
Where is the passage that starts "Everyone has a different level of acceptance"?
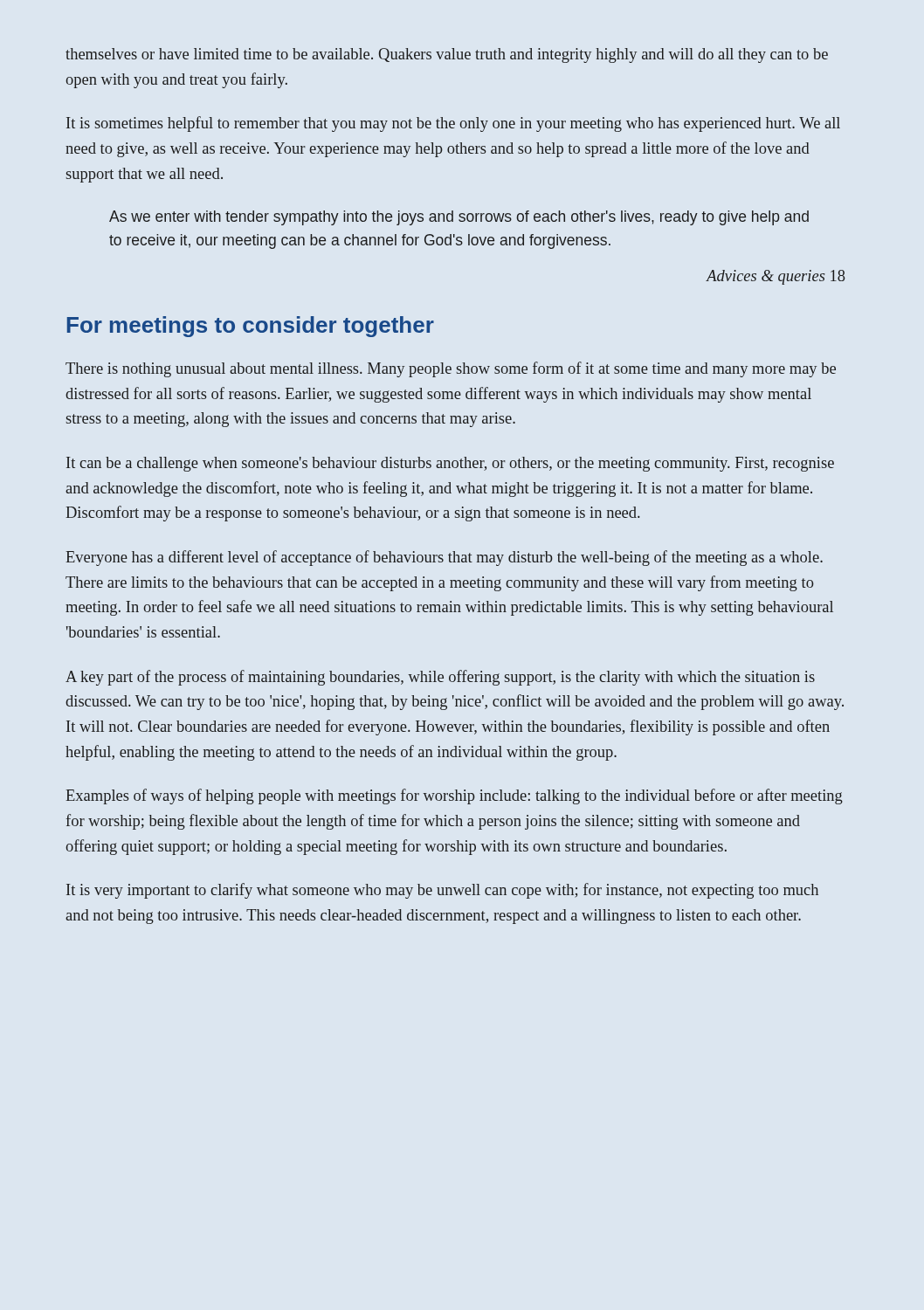[450, 595]
